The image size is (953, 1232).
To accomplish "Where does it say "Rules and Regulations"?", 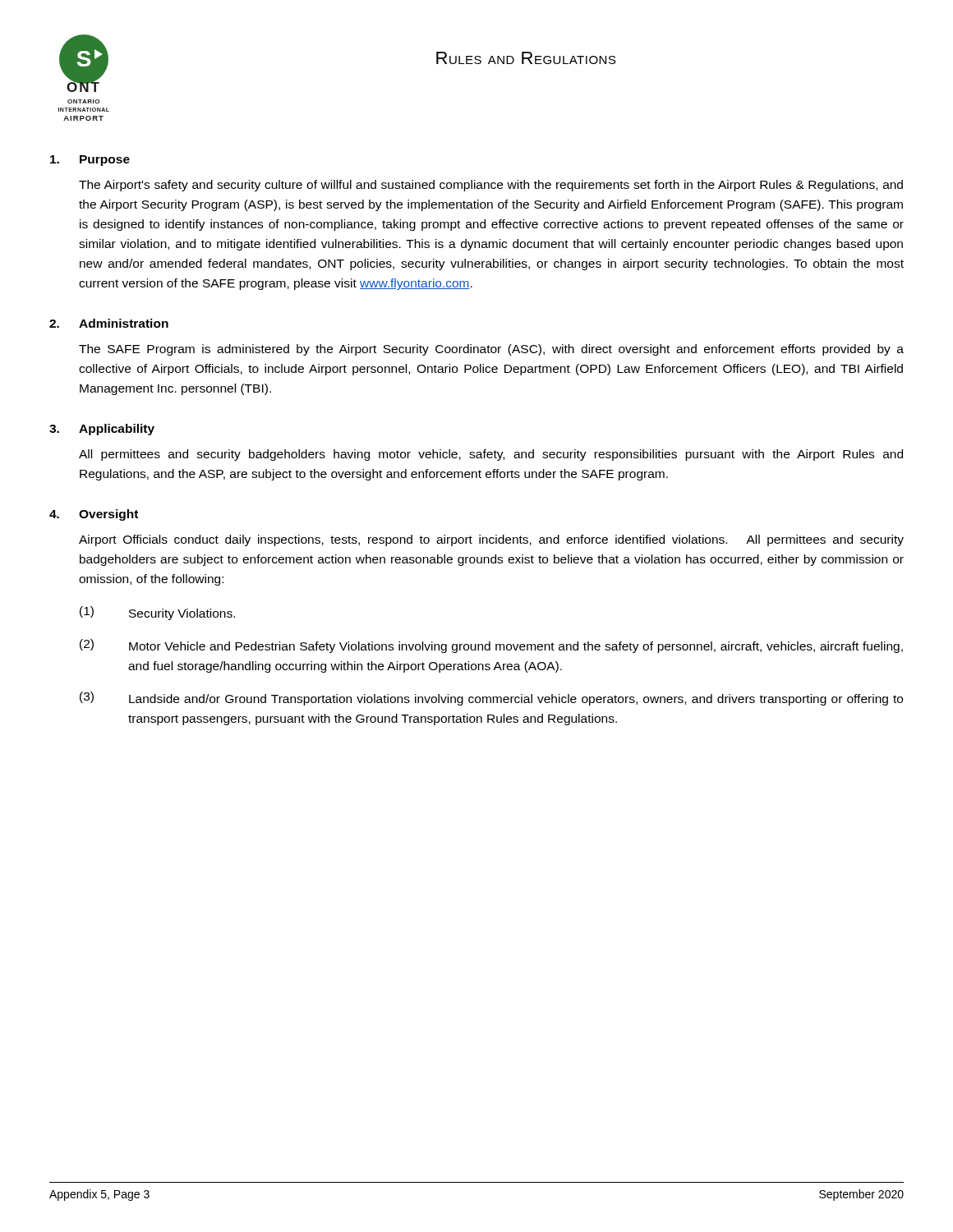I will 526,58.
